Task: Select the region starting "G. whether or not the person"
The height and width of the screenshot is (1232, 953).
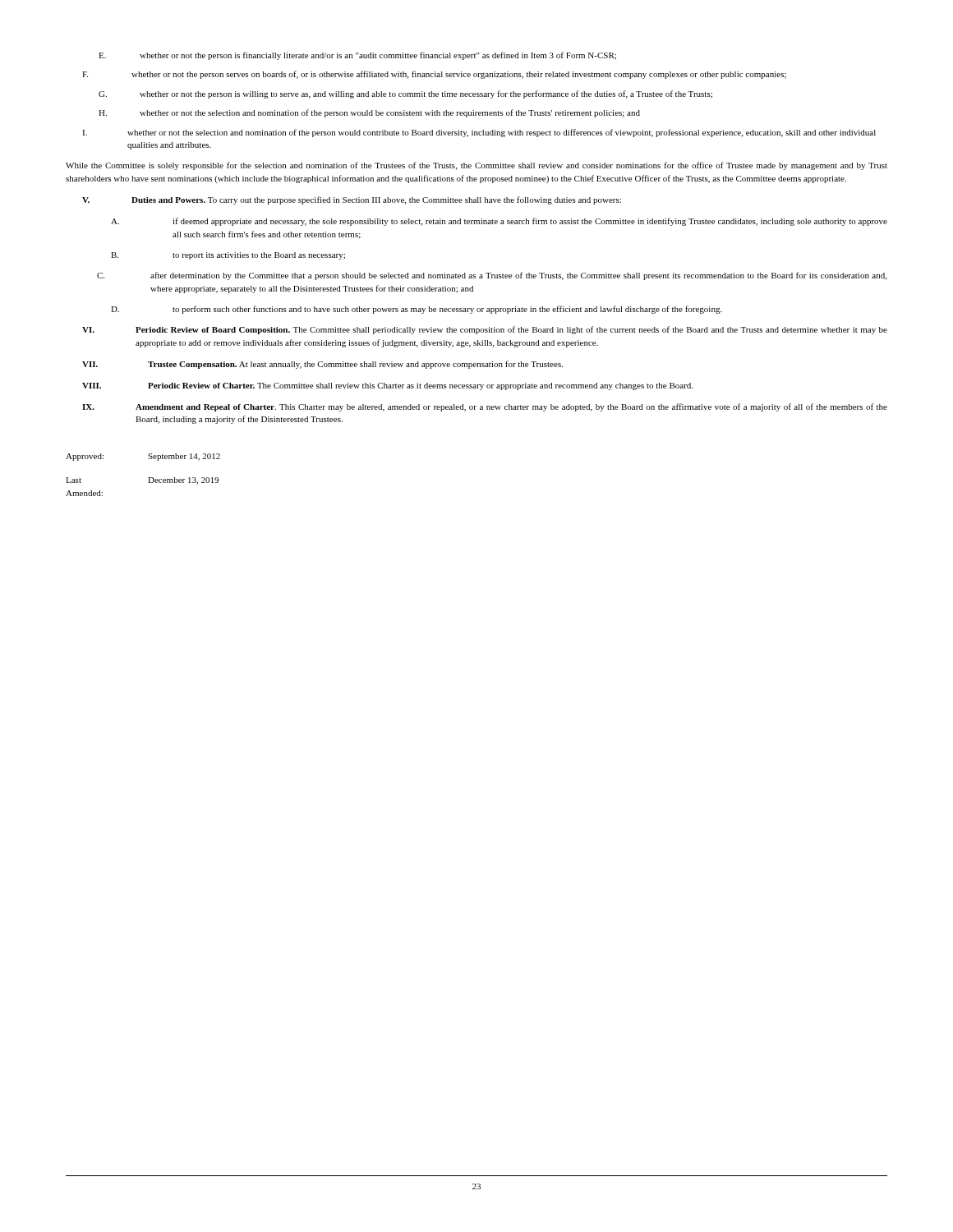Action: coord(476,94)
